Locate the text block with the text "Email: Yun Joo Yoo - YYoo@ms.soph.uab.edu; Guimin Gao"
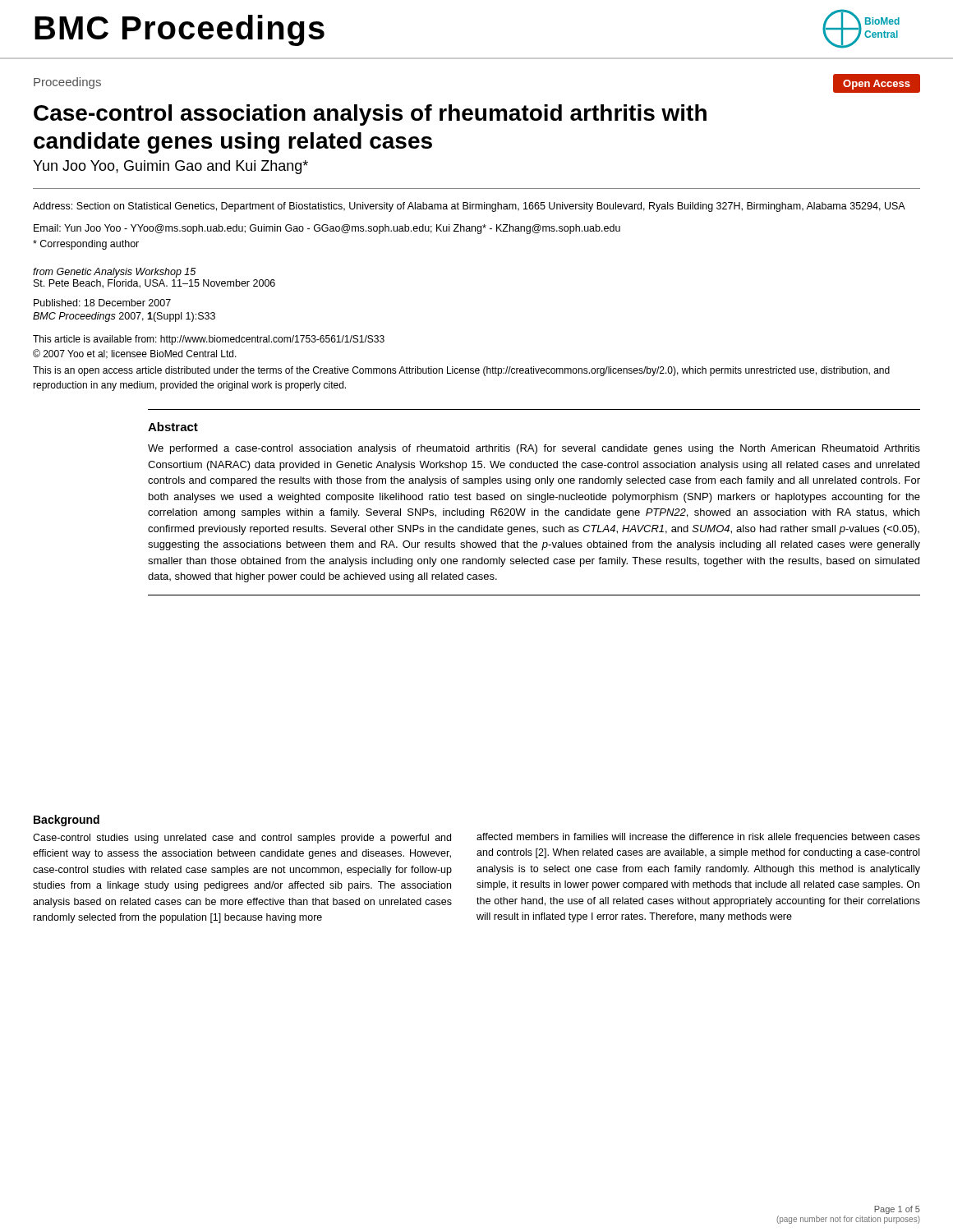Image resolution: width=953 pixels, height=1232 pixels. coord(327,236)
